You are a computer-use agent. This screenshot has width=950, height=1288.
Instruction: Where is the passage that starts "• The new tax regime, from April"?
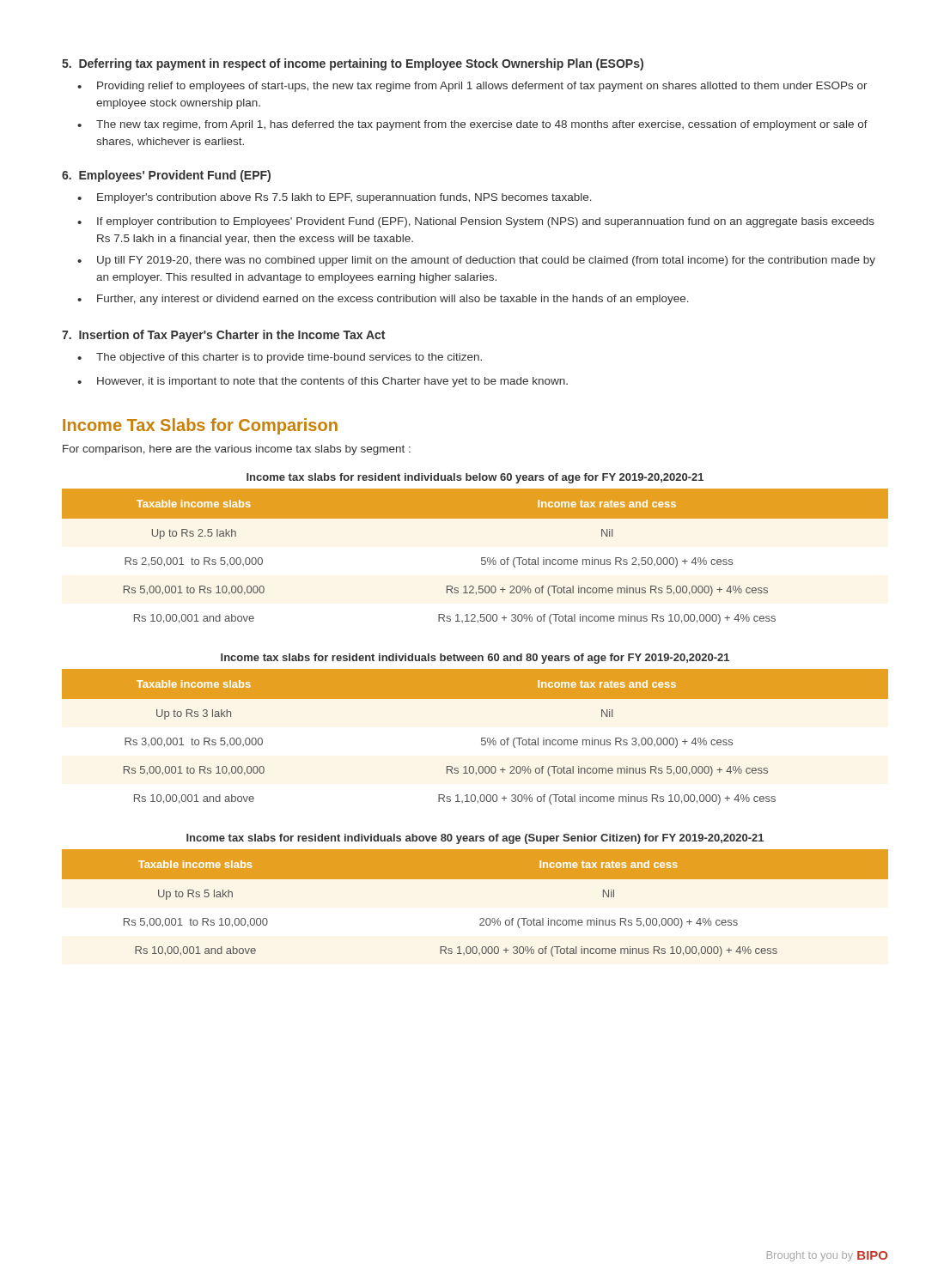tap(483, 133)
